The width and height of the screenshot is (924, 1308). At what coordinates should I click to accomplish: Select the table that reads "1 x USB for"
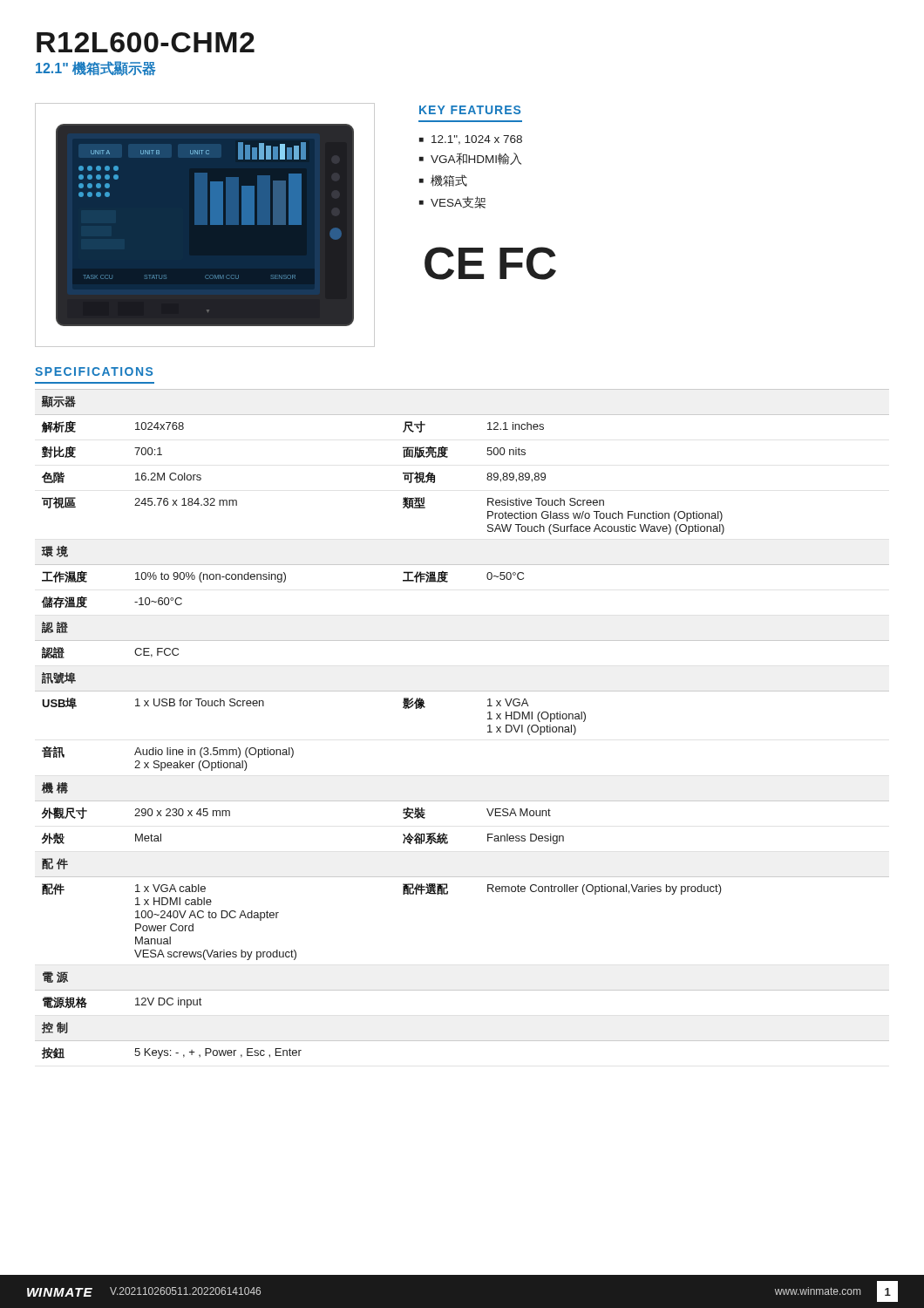click(462, 728)
